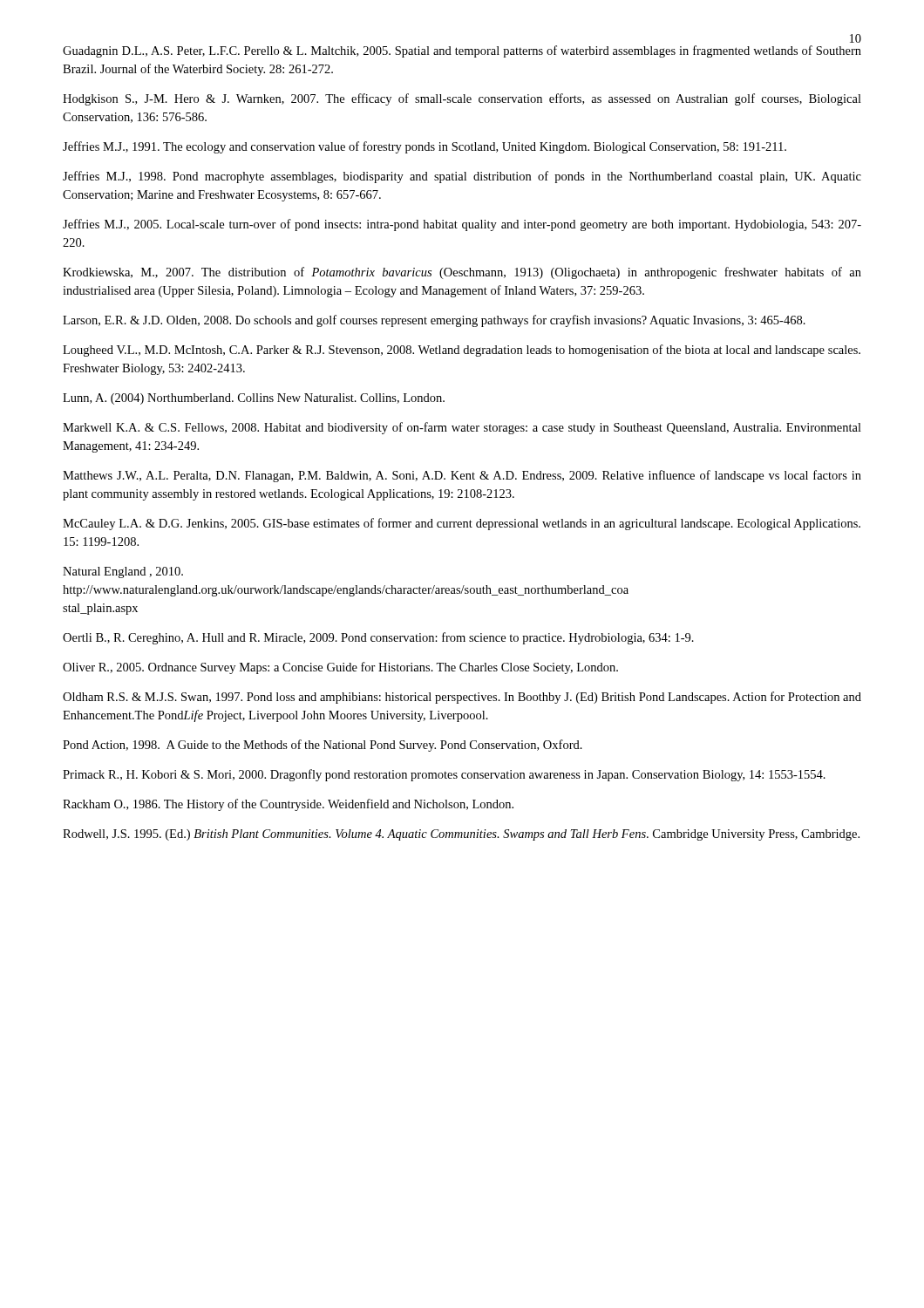Click the passage that begins "Oertli B., R. Cereghino, A. Hull"
Image resolution: width=924 pixels, height=1308 pixels.
tap(379, 638)
